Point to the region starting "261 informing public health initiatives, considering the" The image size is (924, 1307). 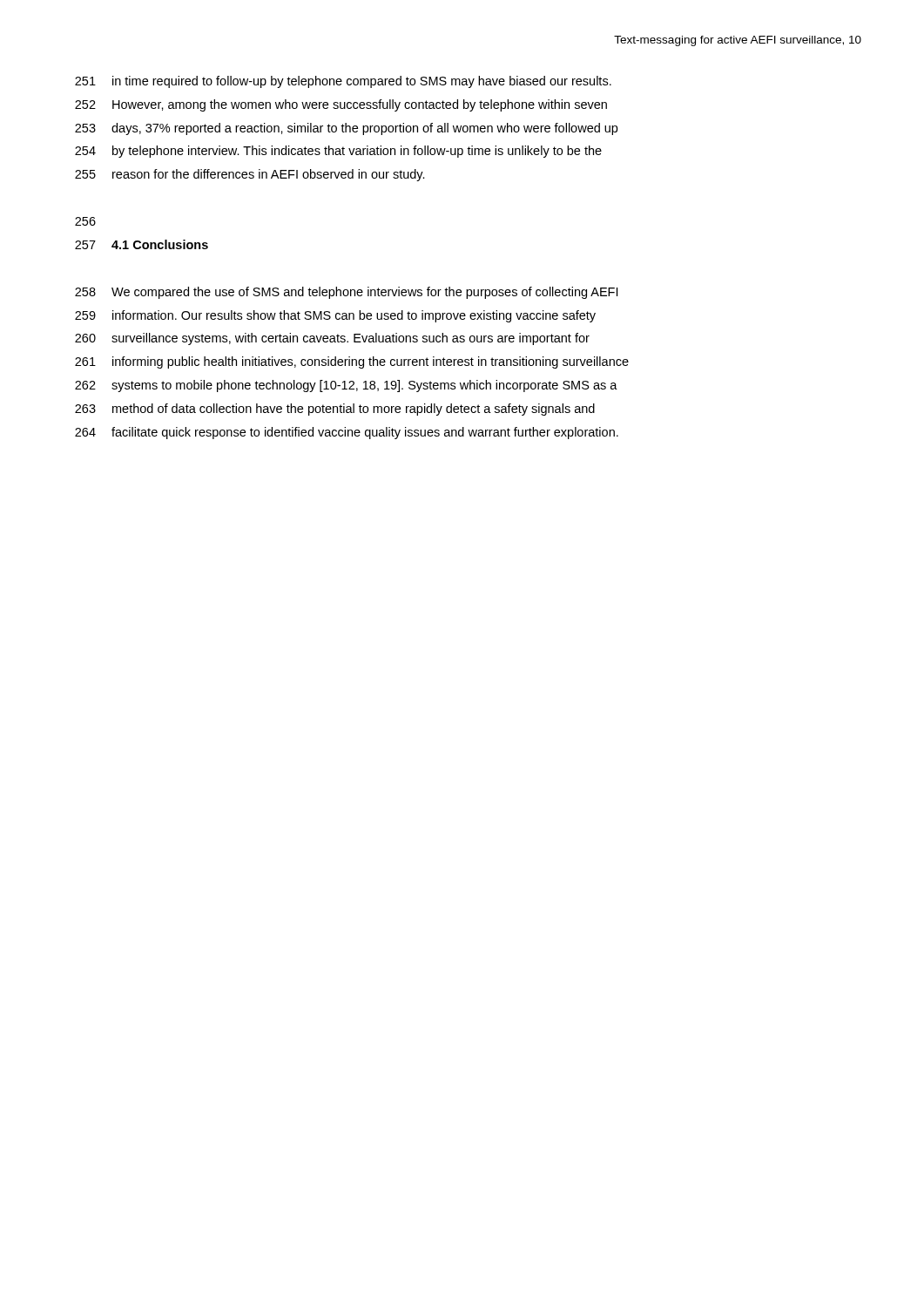[x=462, y=362]
